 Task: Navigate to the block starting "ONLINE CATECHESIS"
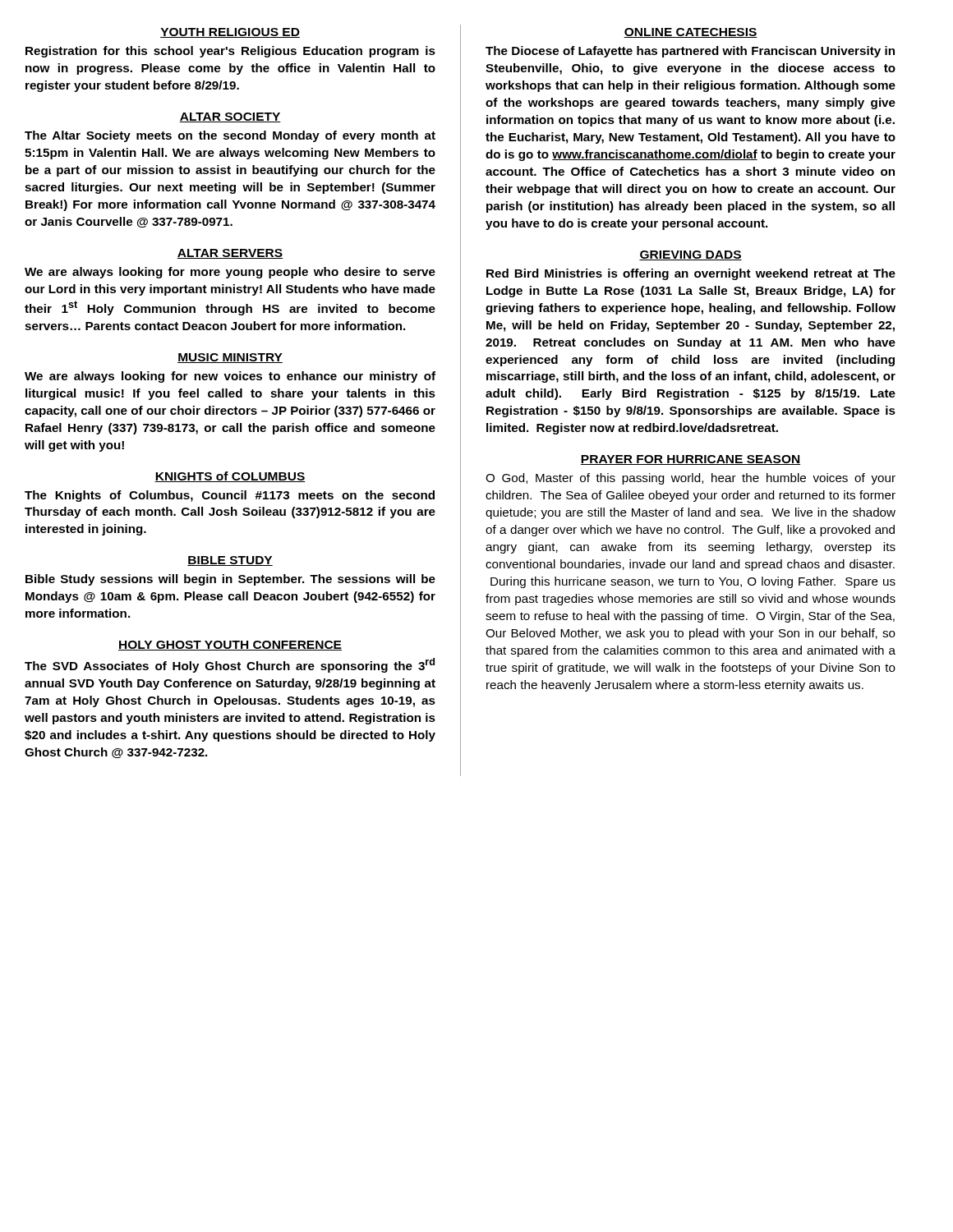pos(690,32)
